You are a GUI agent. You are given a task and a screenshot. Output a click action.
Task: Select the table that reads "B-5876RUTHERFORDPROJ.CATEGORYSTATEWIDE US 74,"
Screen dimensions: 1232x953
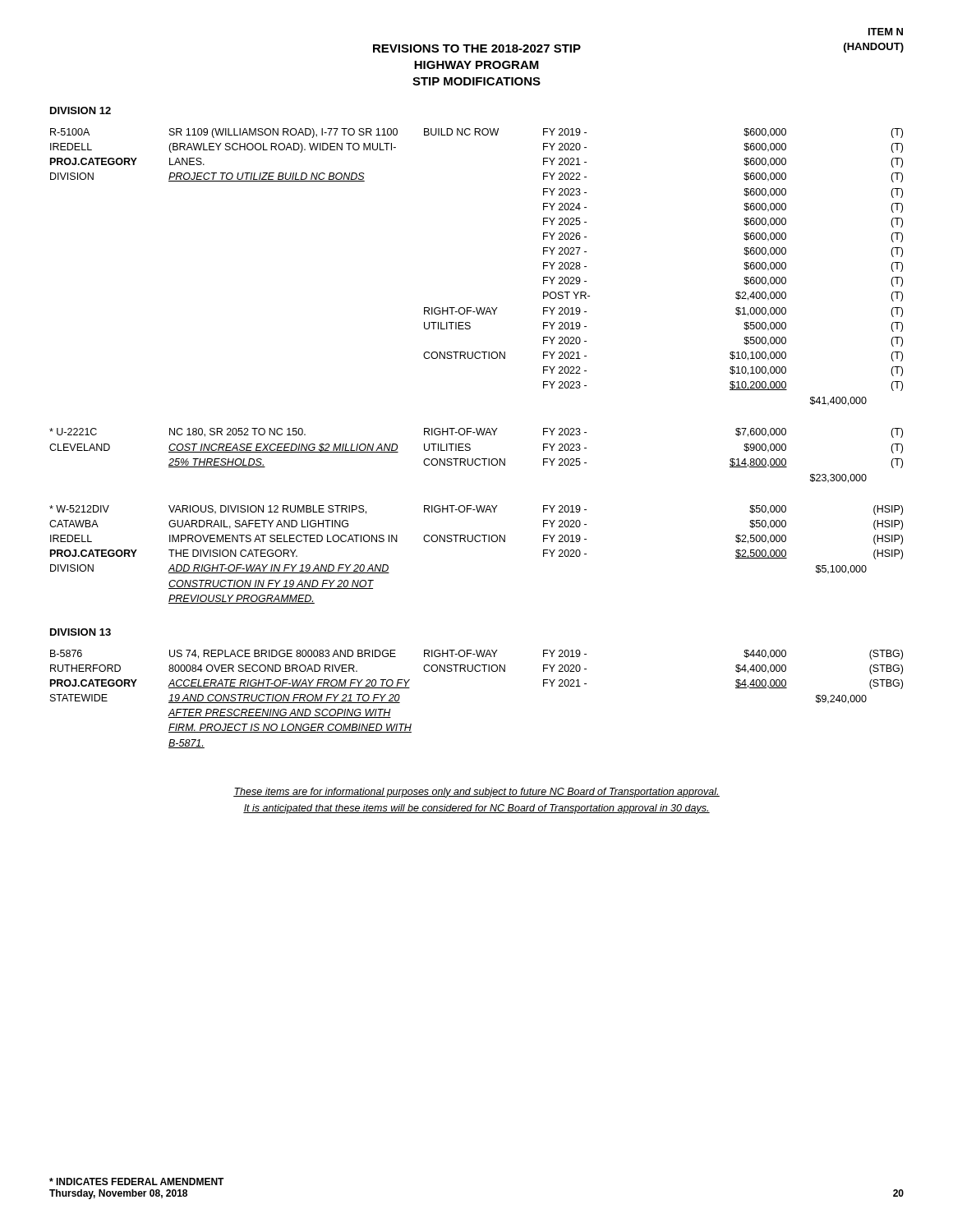[476, 698]
